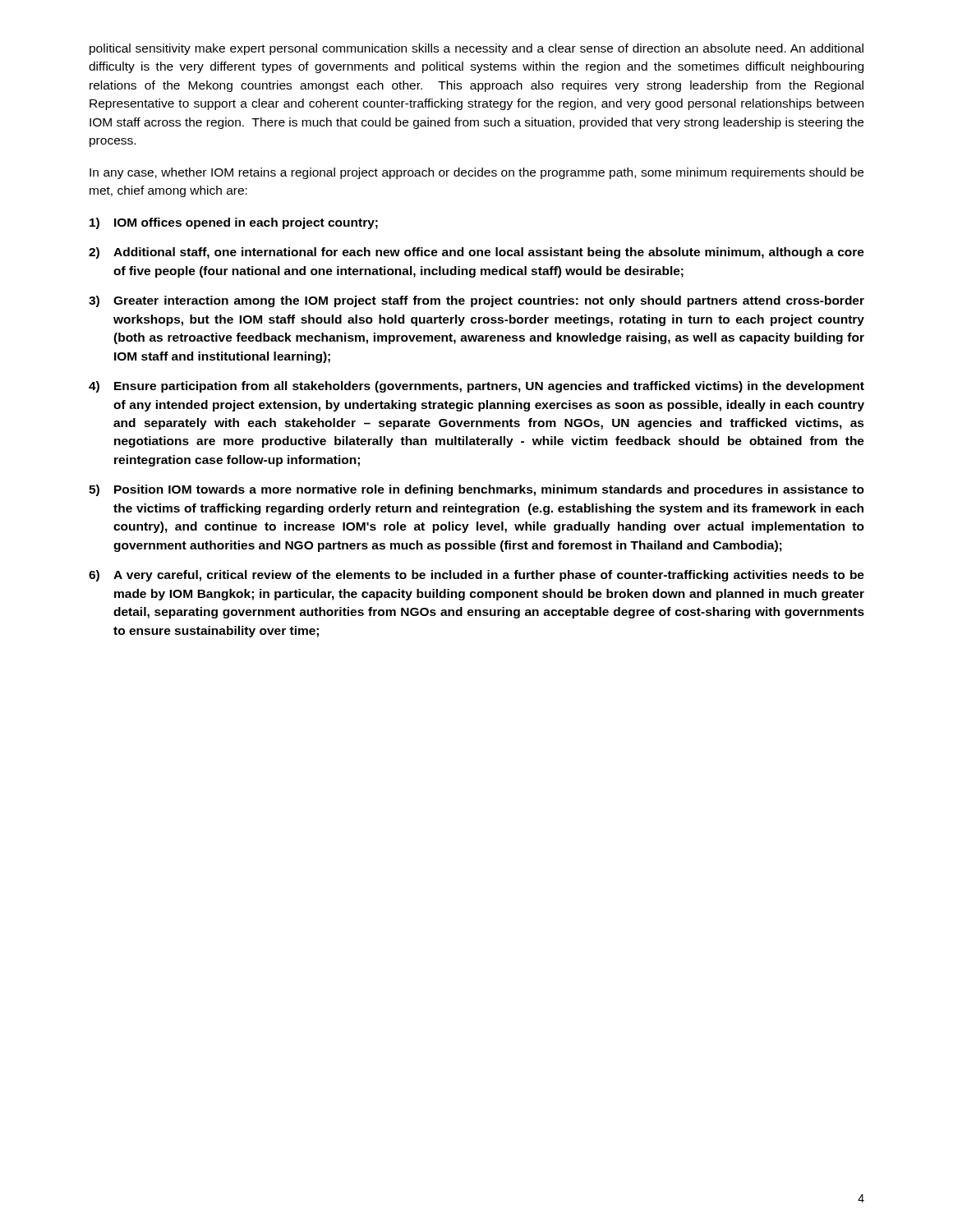
Task: Find the block on this page that starts "1) IOM offices"
Action: [x=234, y=223]
